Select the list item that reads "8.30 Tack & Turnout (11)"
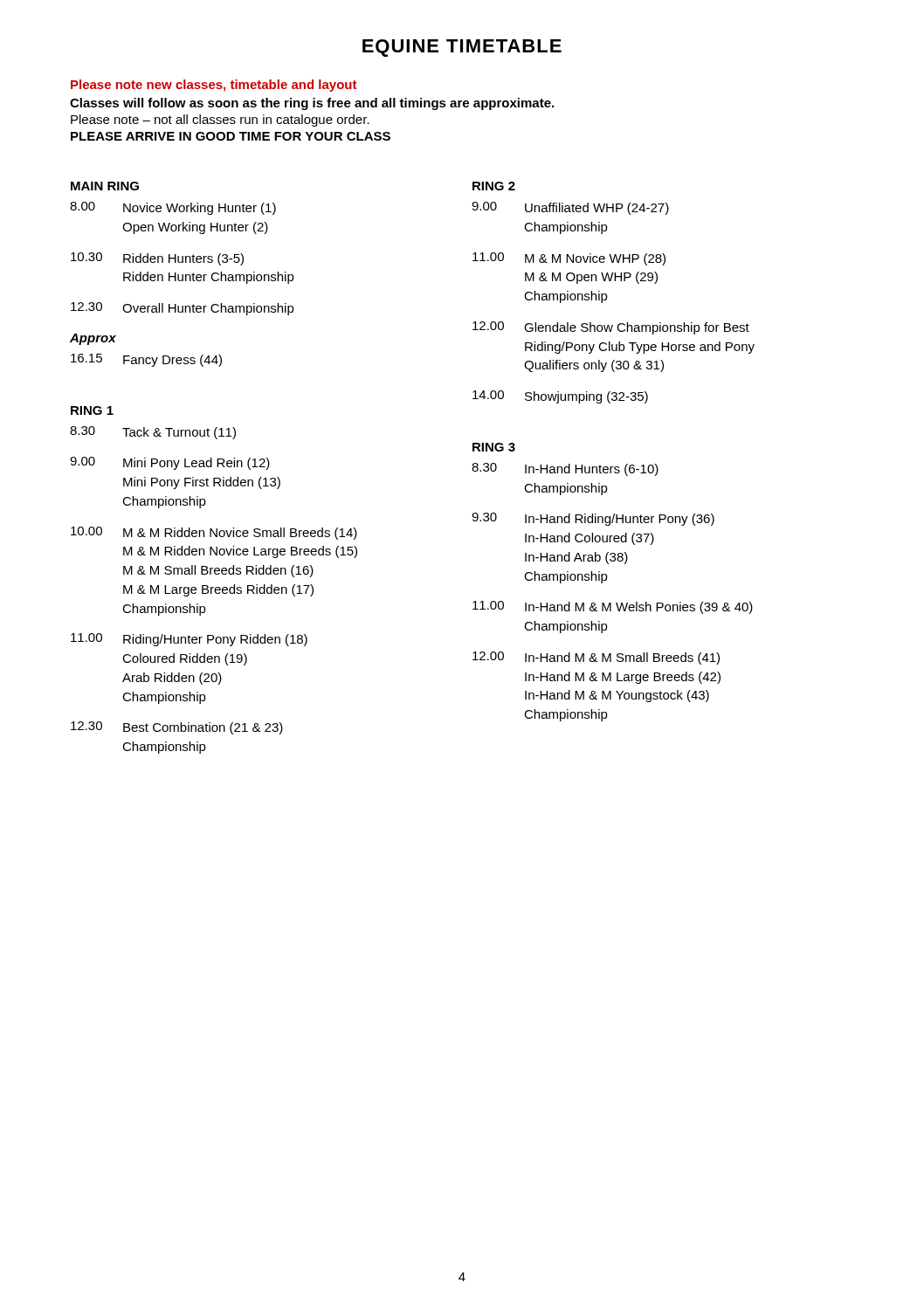Screen dimensions: 1310x924 153,432
